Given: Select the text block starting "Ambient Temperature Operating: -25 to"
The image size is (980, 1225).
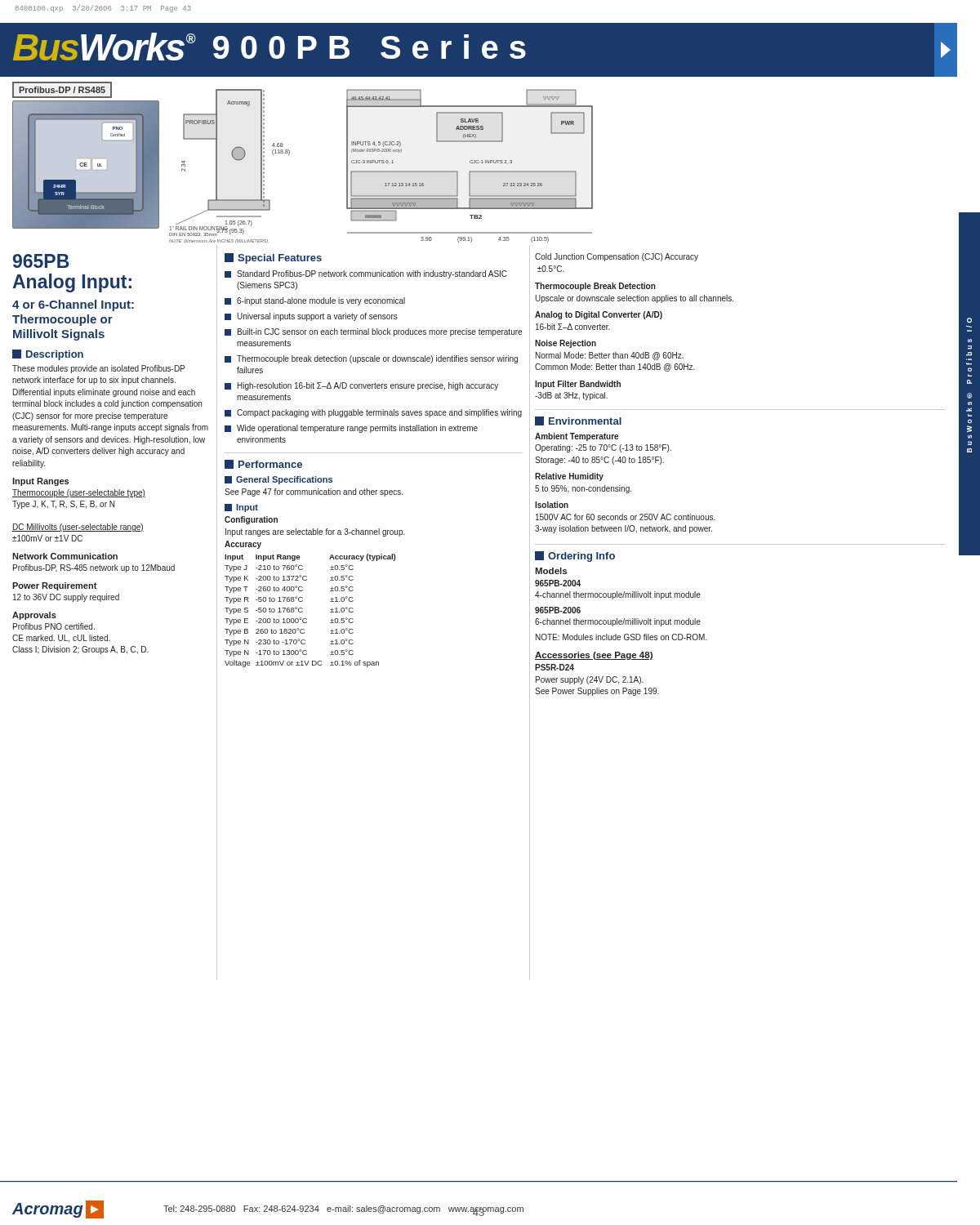Looking at the screenshot, I should coord(603,448).
